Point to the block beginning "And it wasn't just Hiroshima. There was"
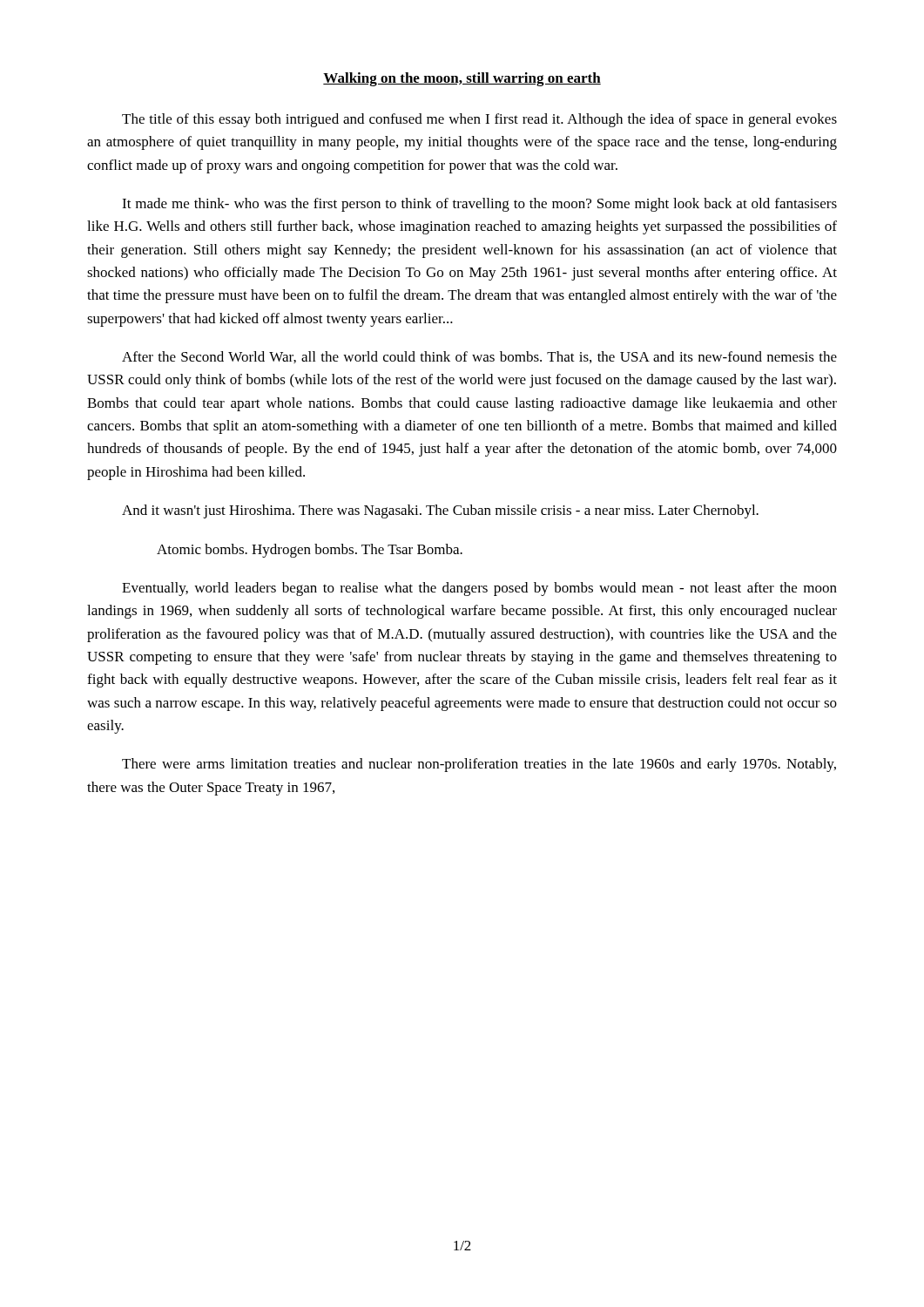 coord(441,510)
